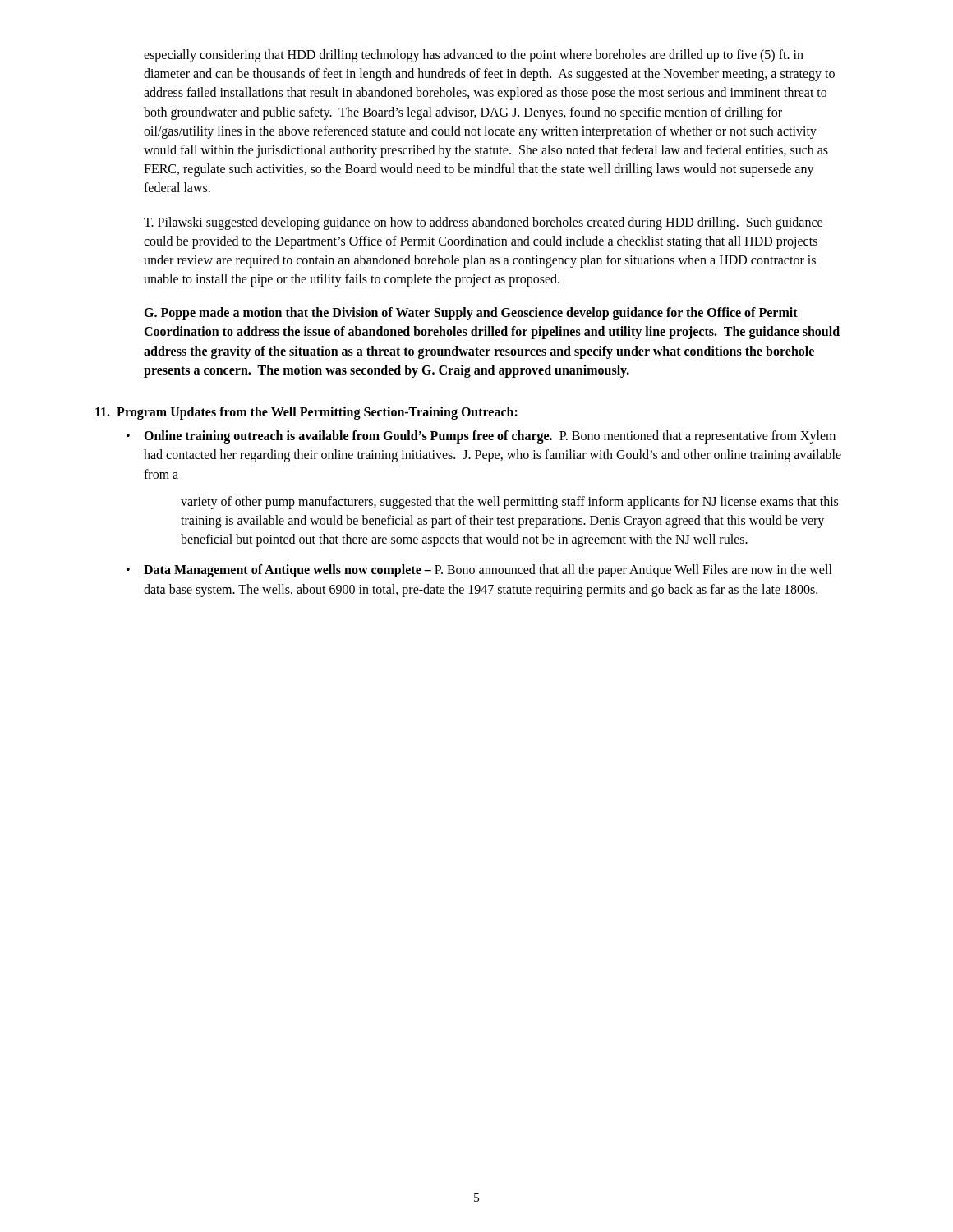Find the block on this page that starts "• Data Management of Antique"
Viewport: 953px width, 1232px height.
click(x=488, y=578)
